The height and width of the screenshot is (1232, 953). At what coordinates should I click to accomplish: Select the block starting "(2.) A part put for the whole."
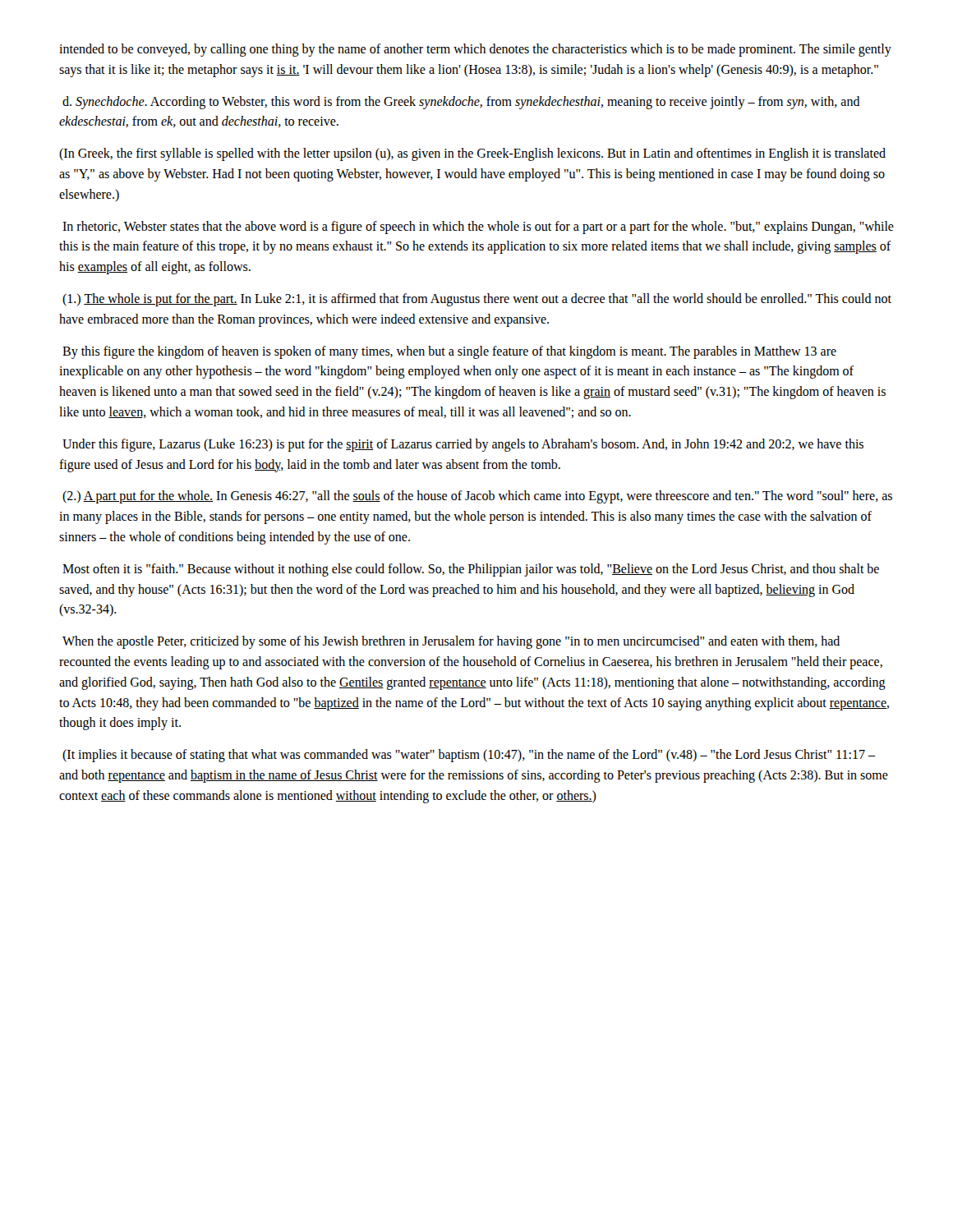(x=476, y=516)
